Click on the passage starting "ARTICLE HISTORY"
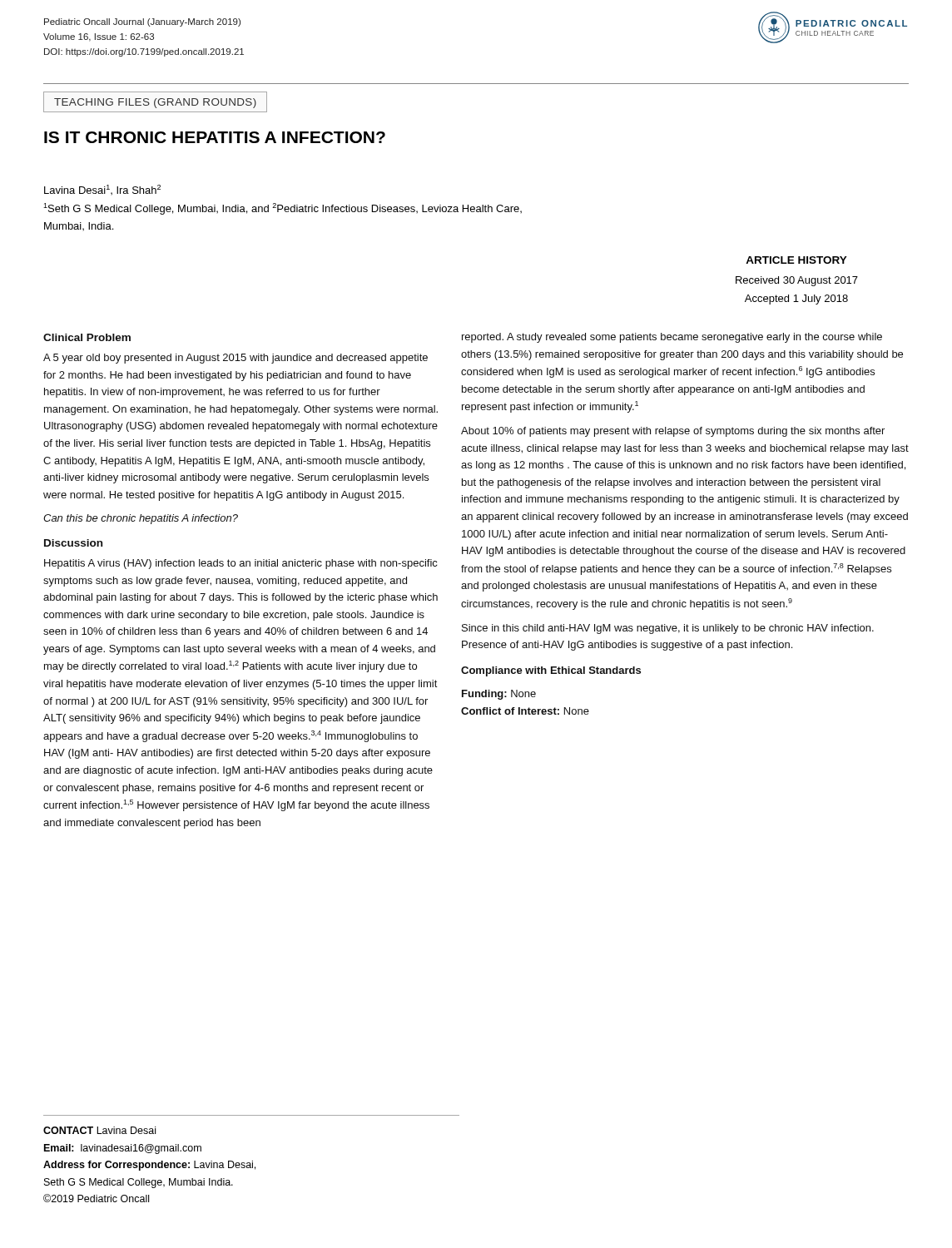Viewport: 952px width, 1248px height. [x=796, y=260]
